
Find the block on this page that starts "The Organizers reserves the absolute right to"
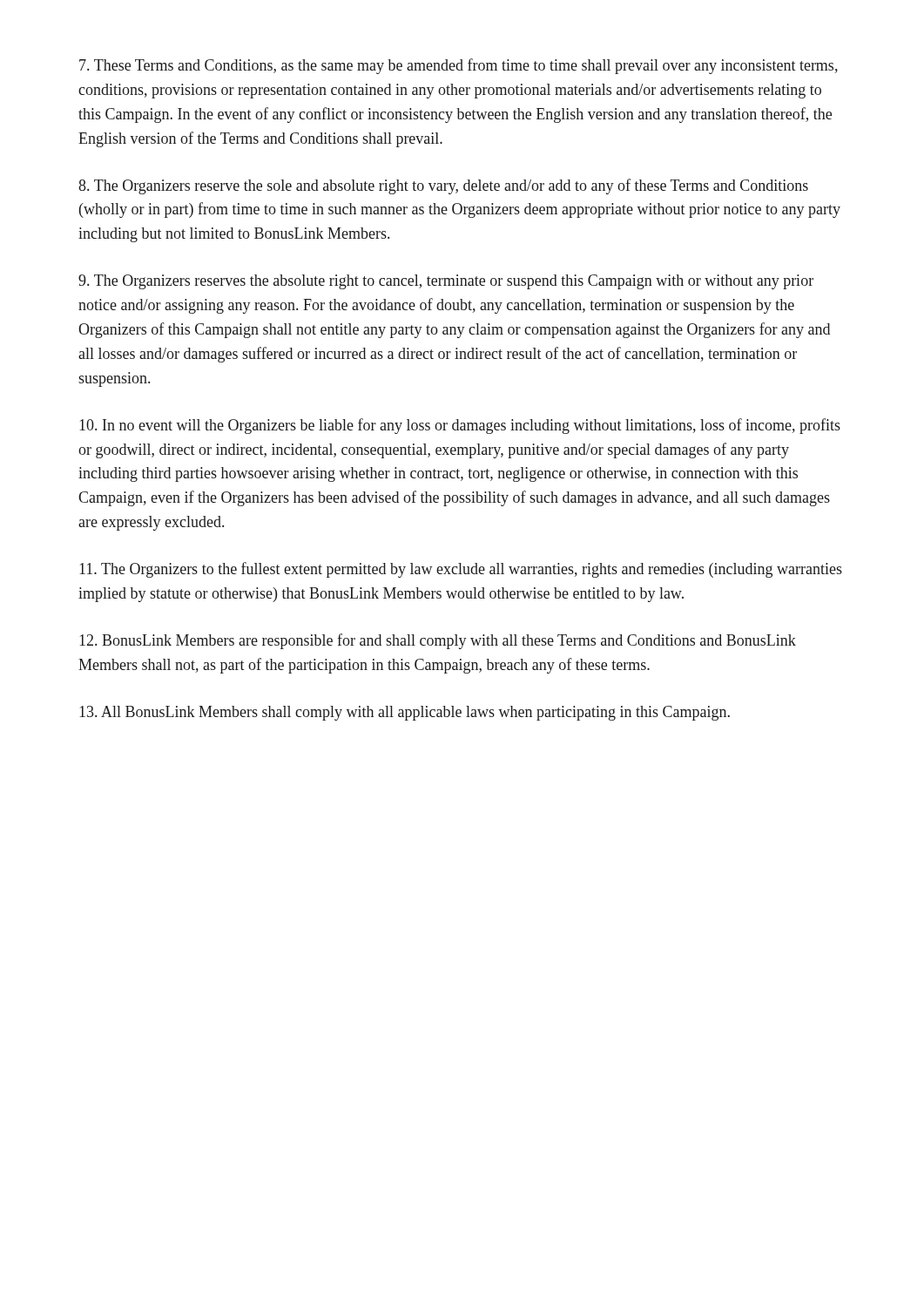point(454,329)
